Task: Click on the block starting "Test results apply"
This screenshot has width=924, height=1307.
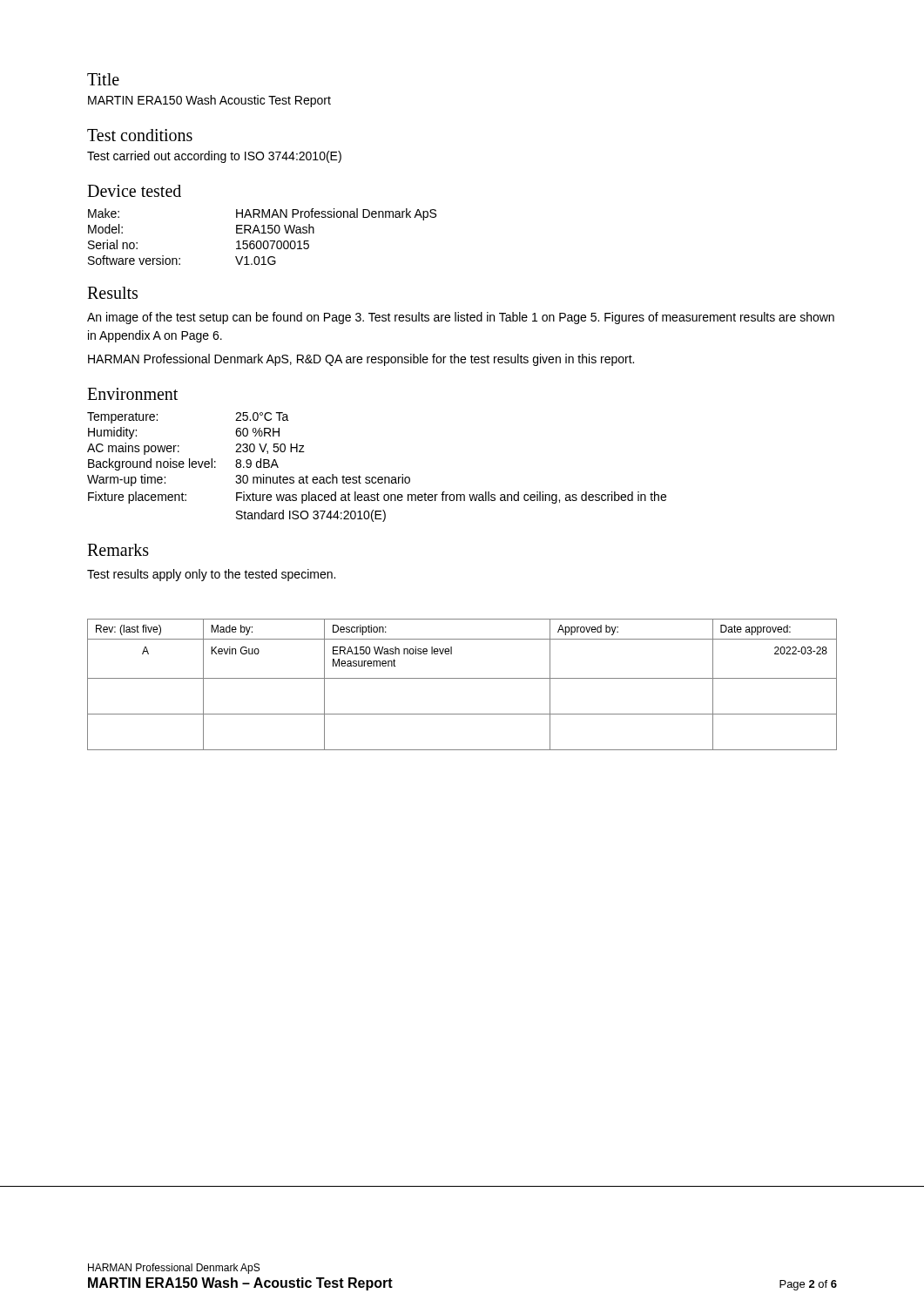Action: 212,574
